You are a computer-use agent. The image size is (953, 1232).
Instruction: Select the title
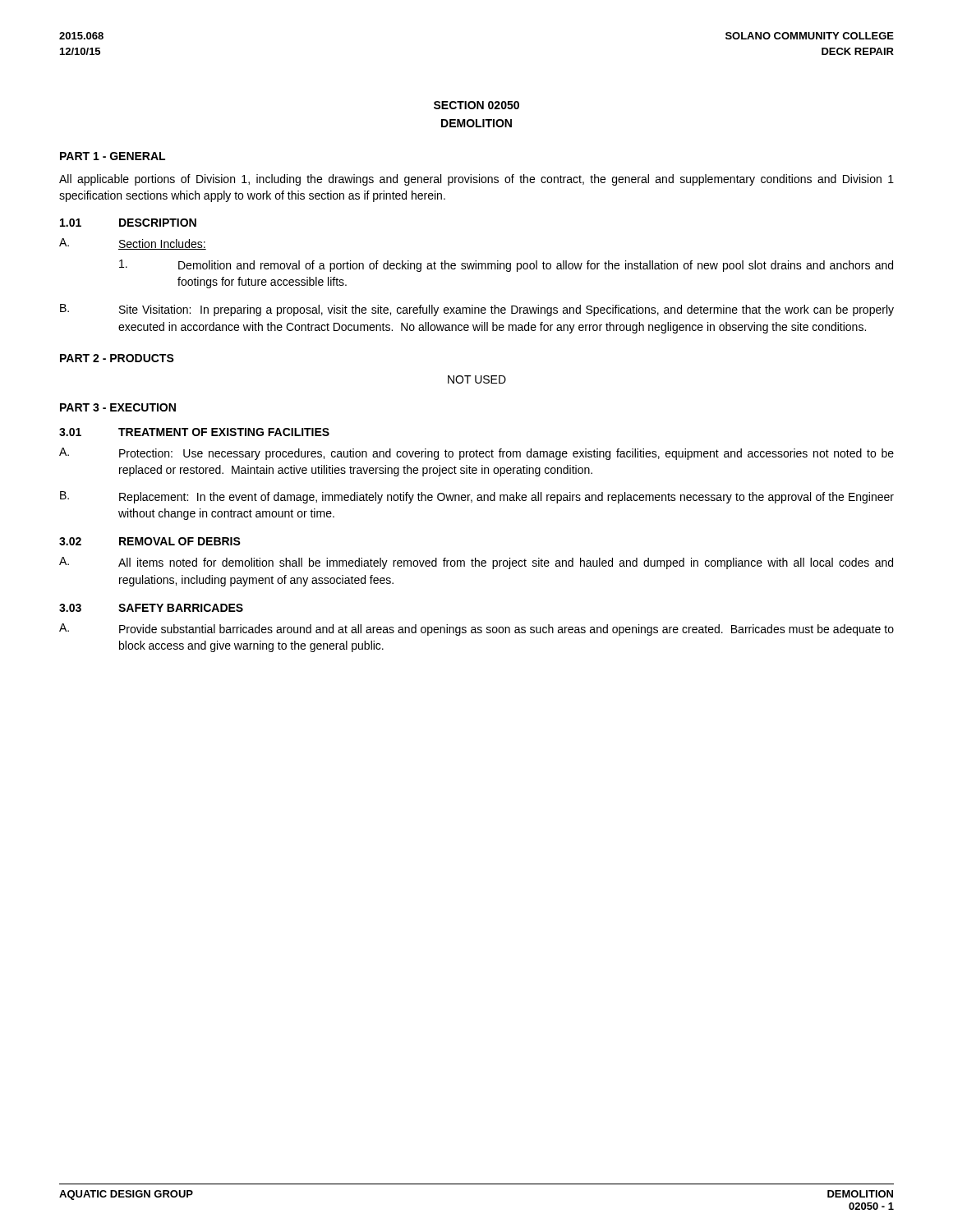tap(476, 123)
